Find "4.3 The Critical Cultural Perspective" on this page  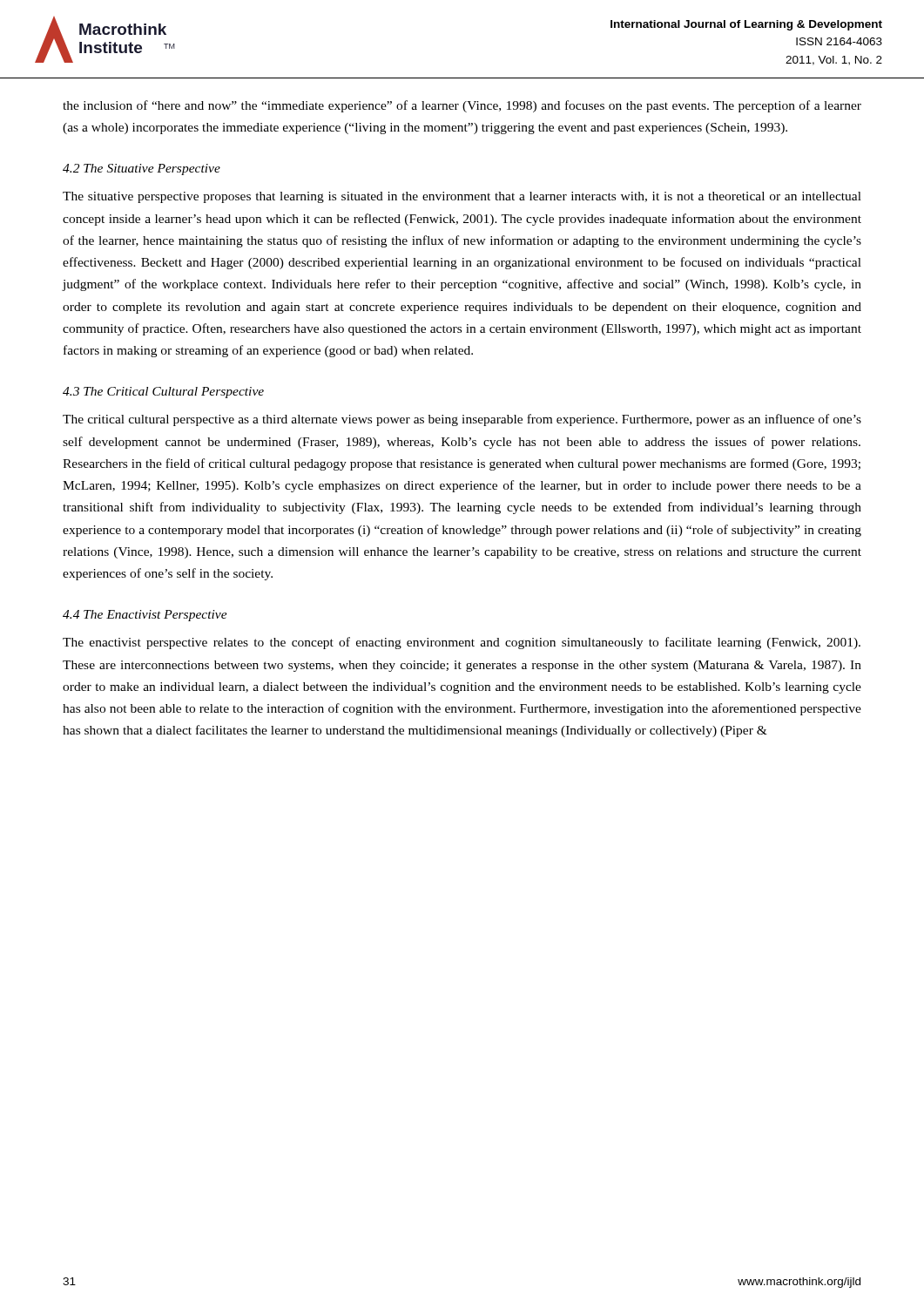tap(163, 391)
